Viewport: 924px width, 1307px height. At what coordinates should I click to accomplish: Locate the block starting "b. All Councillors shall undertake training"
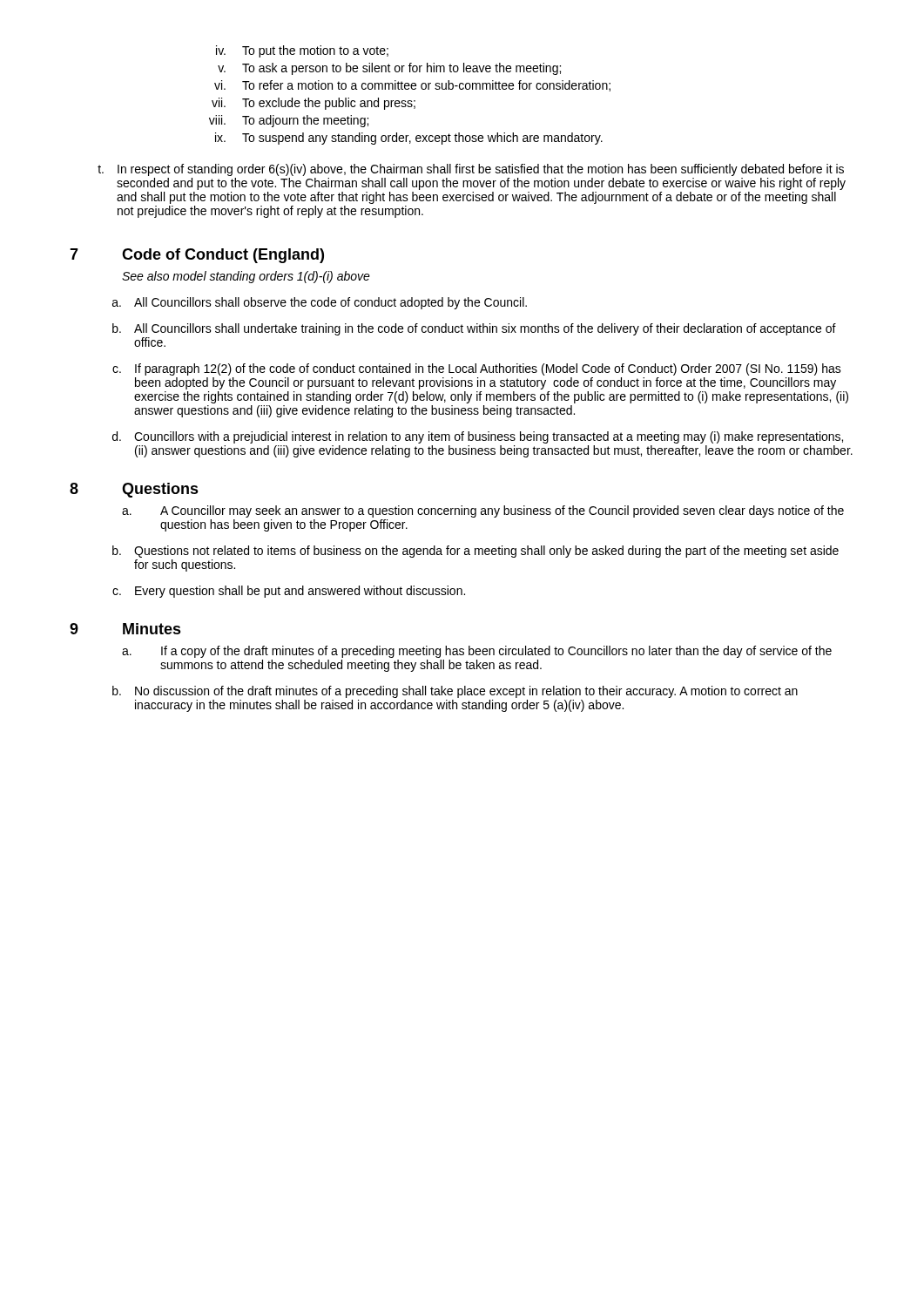click(462, 335)
